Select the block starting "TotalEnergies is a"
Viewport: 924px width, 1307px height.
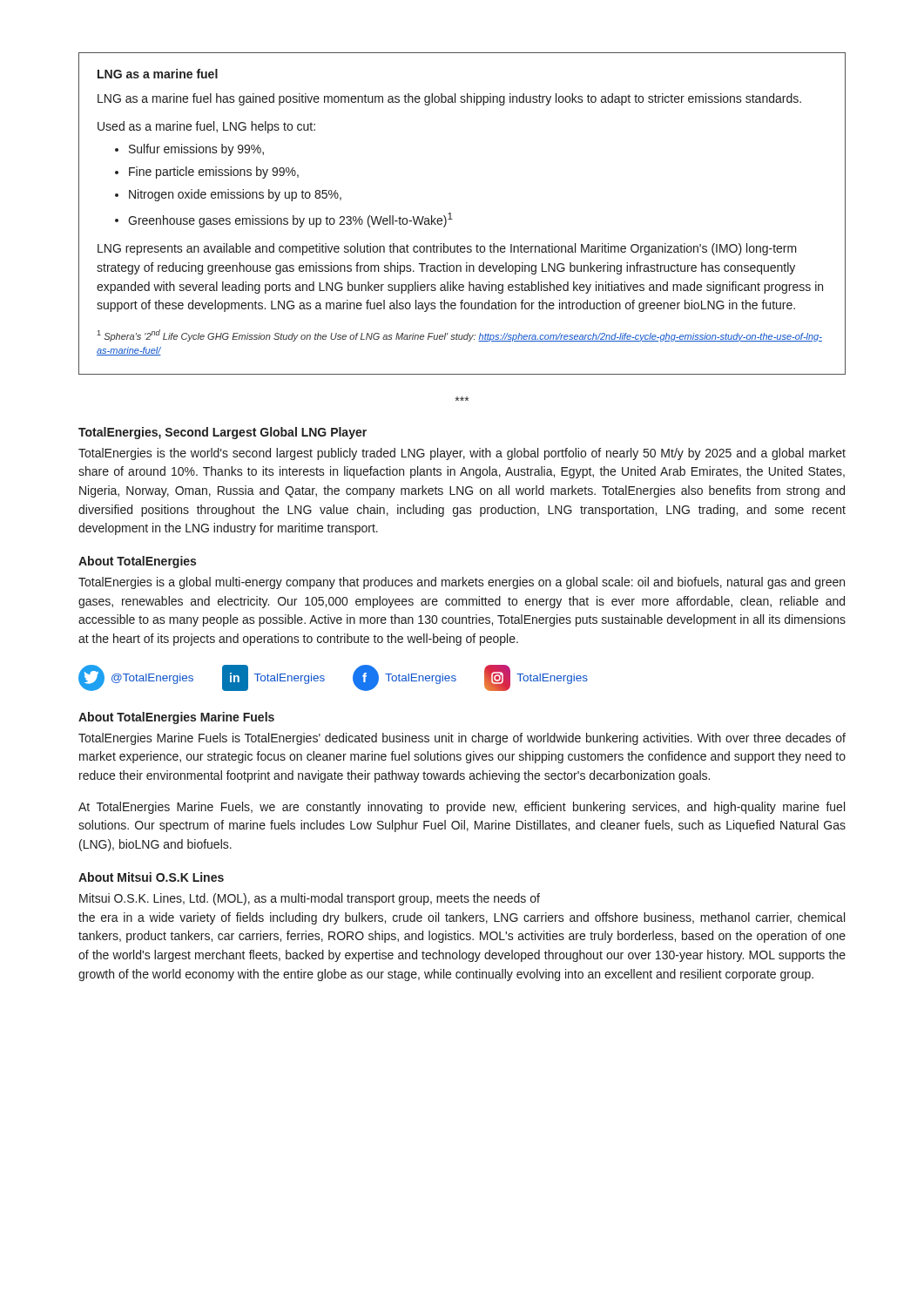(462, 610)
